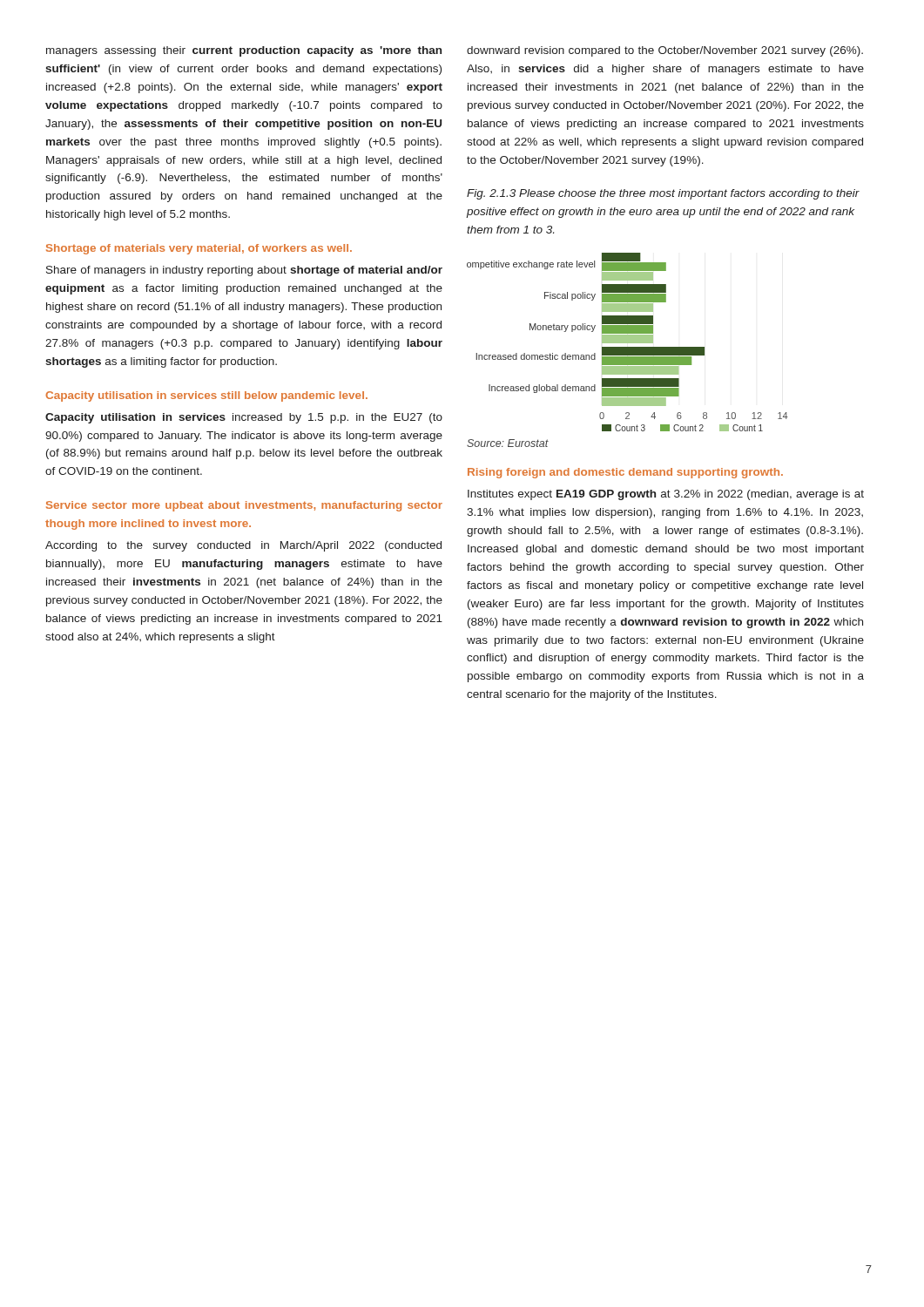Click on the text block containing "Capacity utilisation in services increased by"
924x1307 pixels.
pyautogui.click(x=244, y=444)
